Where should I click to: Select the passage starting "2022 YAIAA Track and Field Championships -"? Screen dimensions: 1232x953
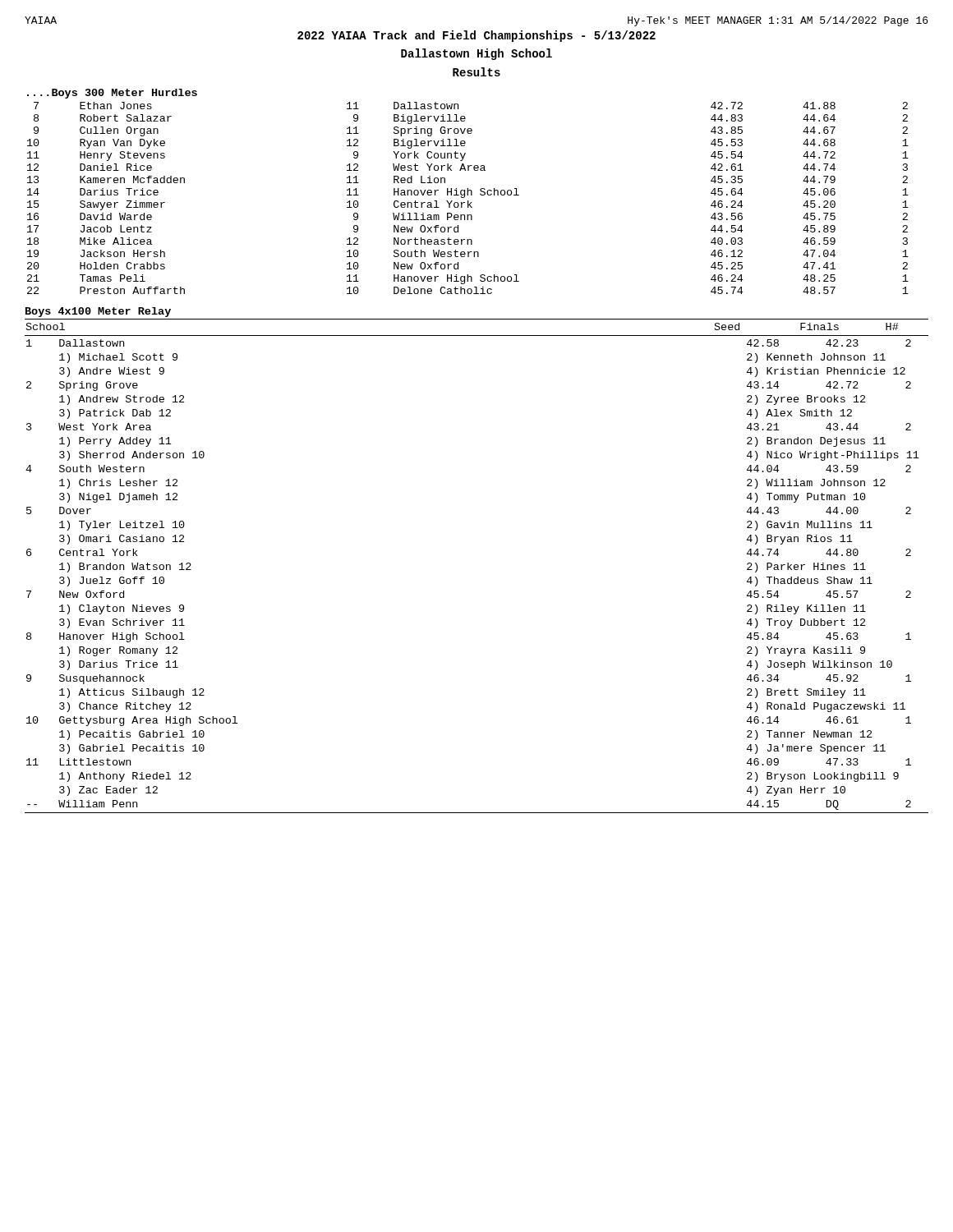coord(476,55)
